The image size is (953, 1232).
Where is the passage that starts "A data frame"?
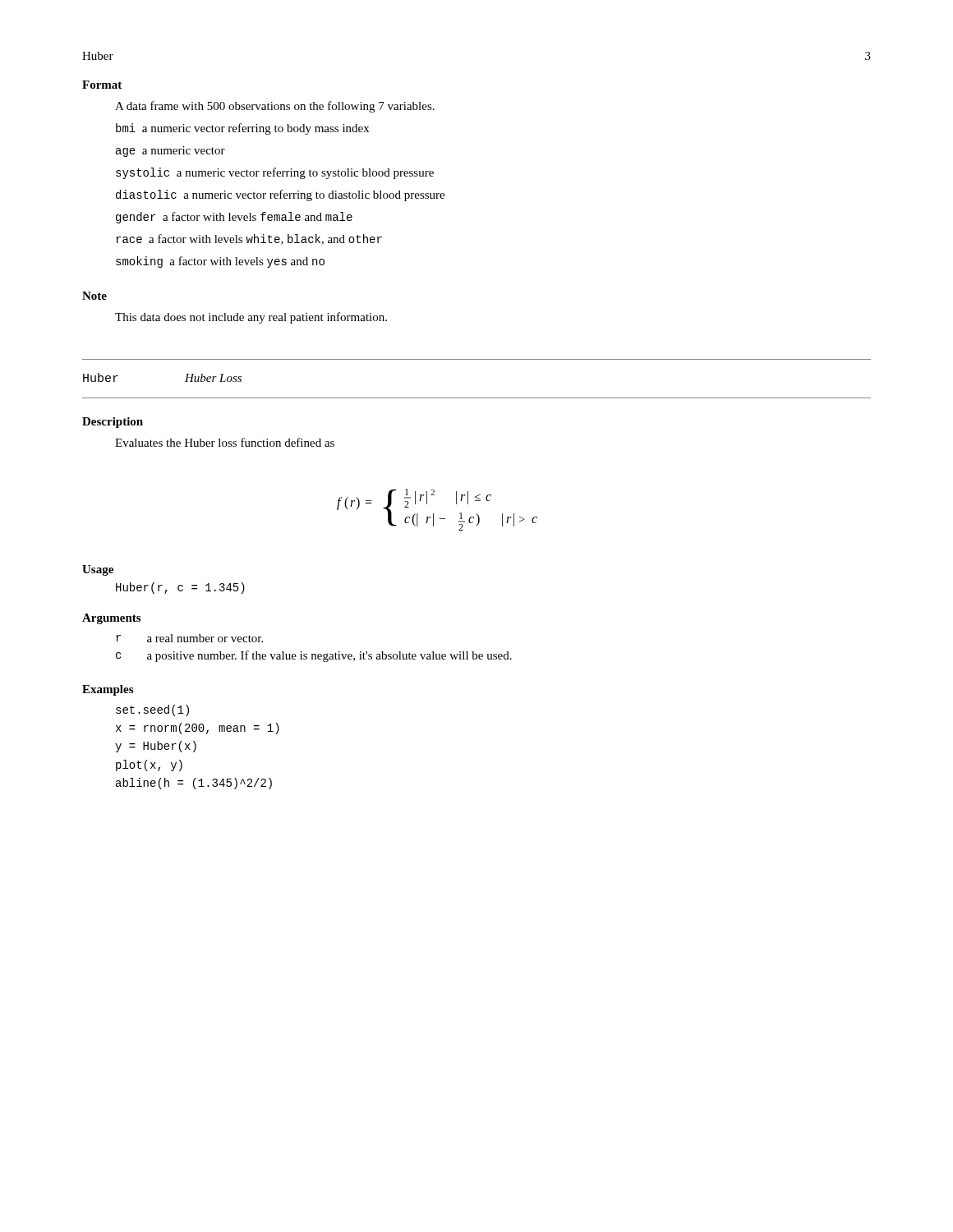275,106
